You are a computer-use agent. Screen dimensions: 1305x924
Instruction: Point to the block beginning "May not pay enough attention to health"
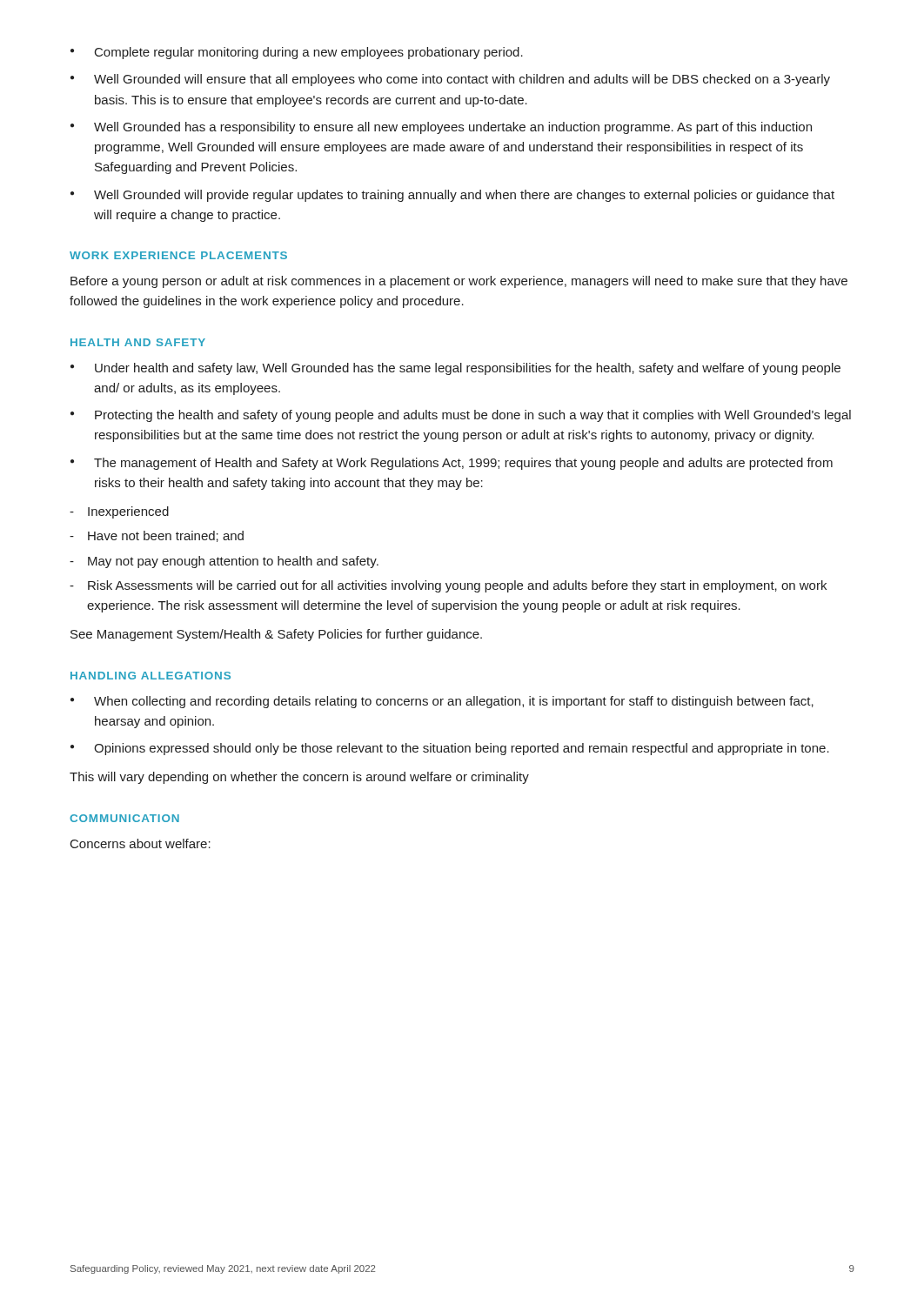[x=224, y=562]
